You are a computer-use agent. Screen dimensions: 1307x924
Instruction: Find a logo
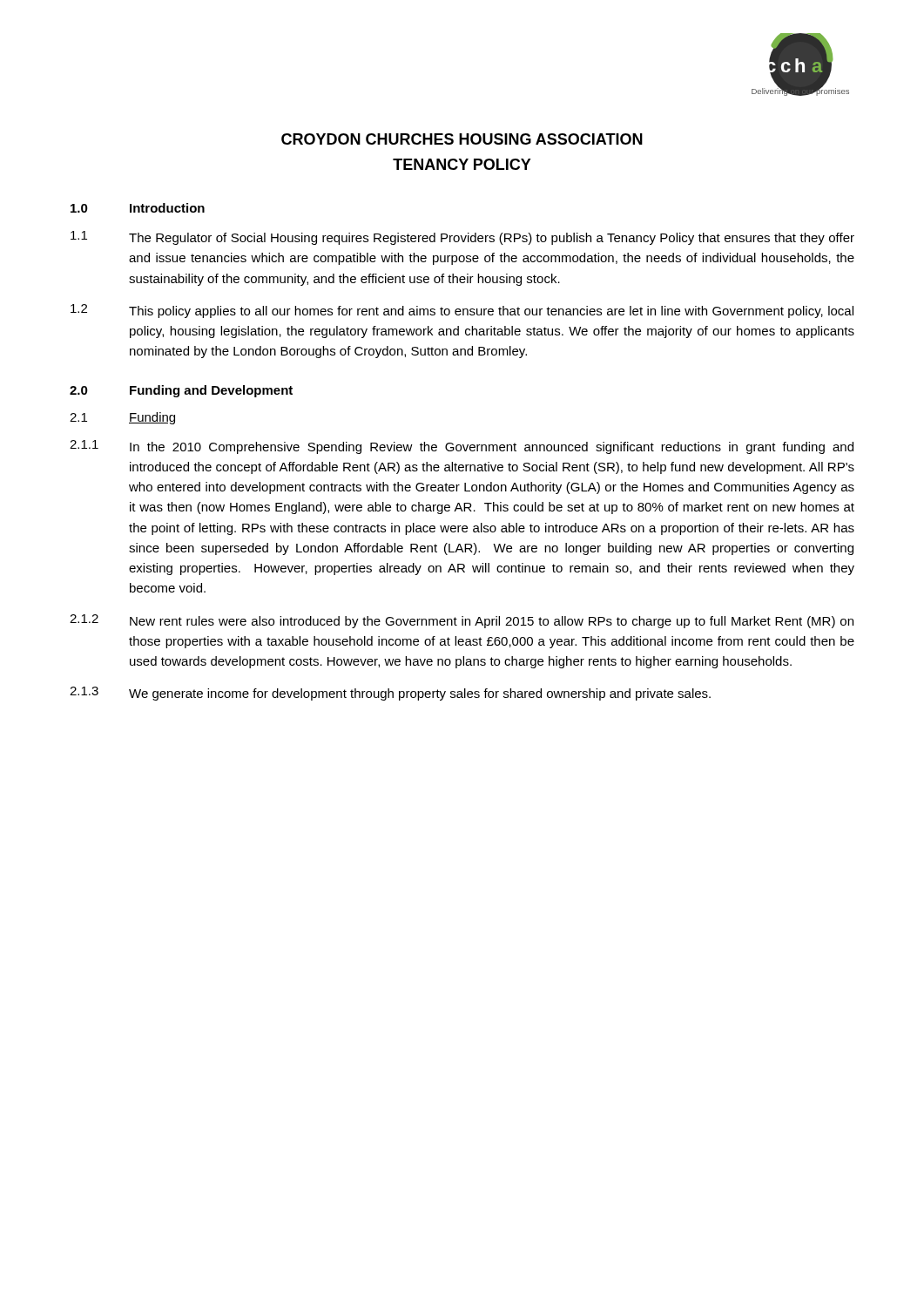click(800, 68)
